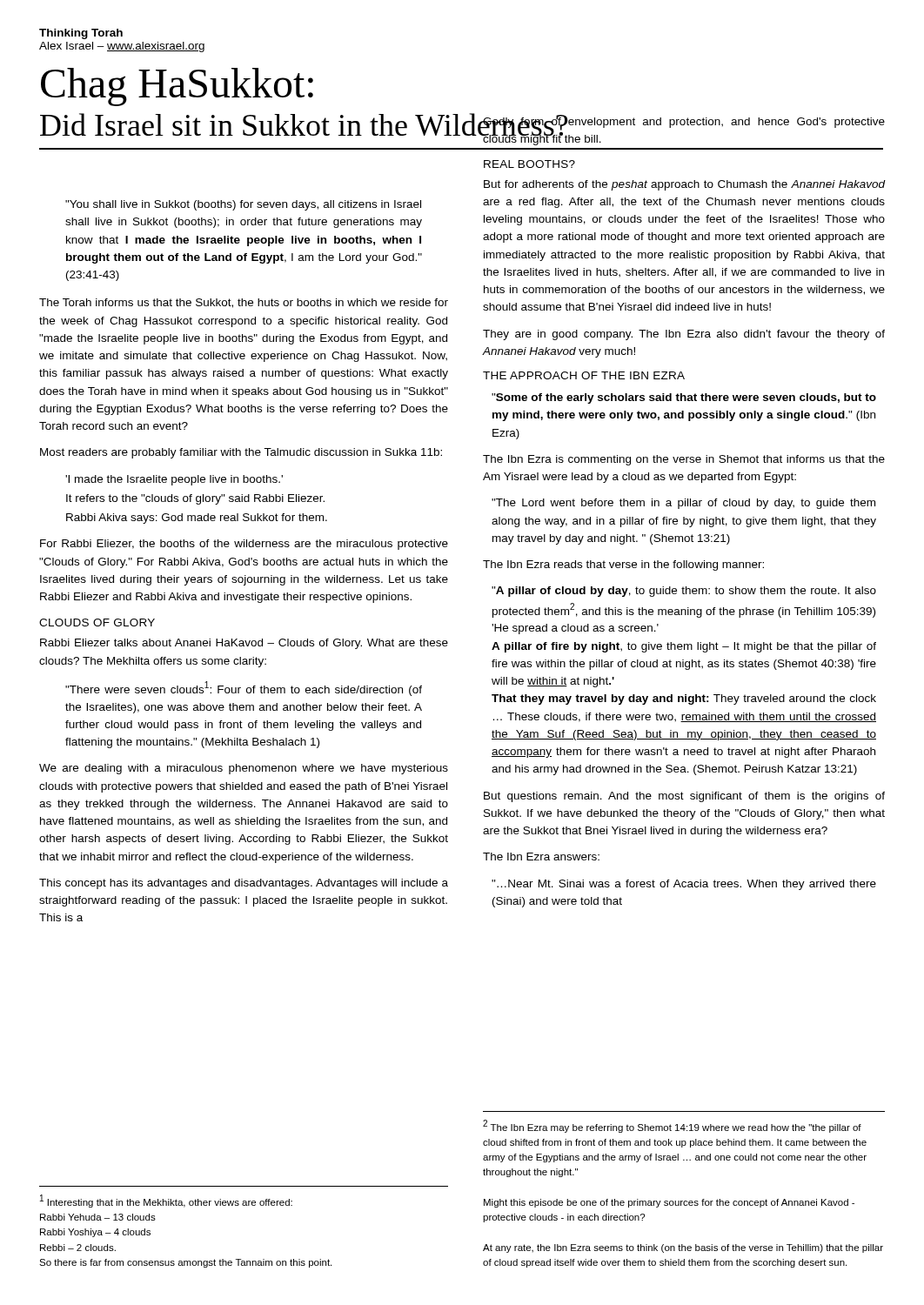Click on the text block that reads ""Some of the early scholars said that"
Image resolution: width=924 pixels, height=1305 pixels.
click(684, 415)
